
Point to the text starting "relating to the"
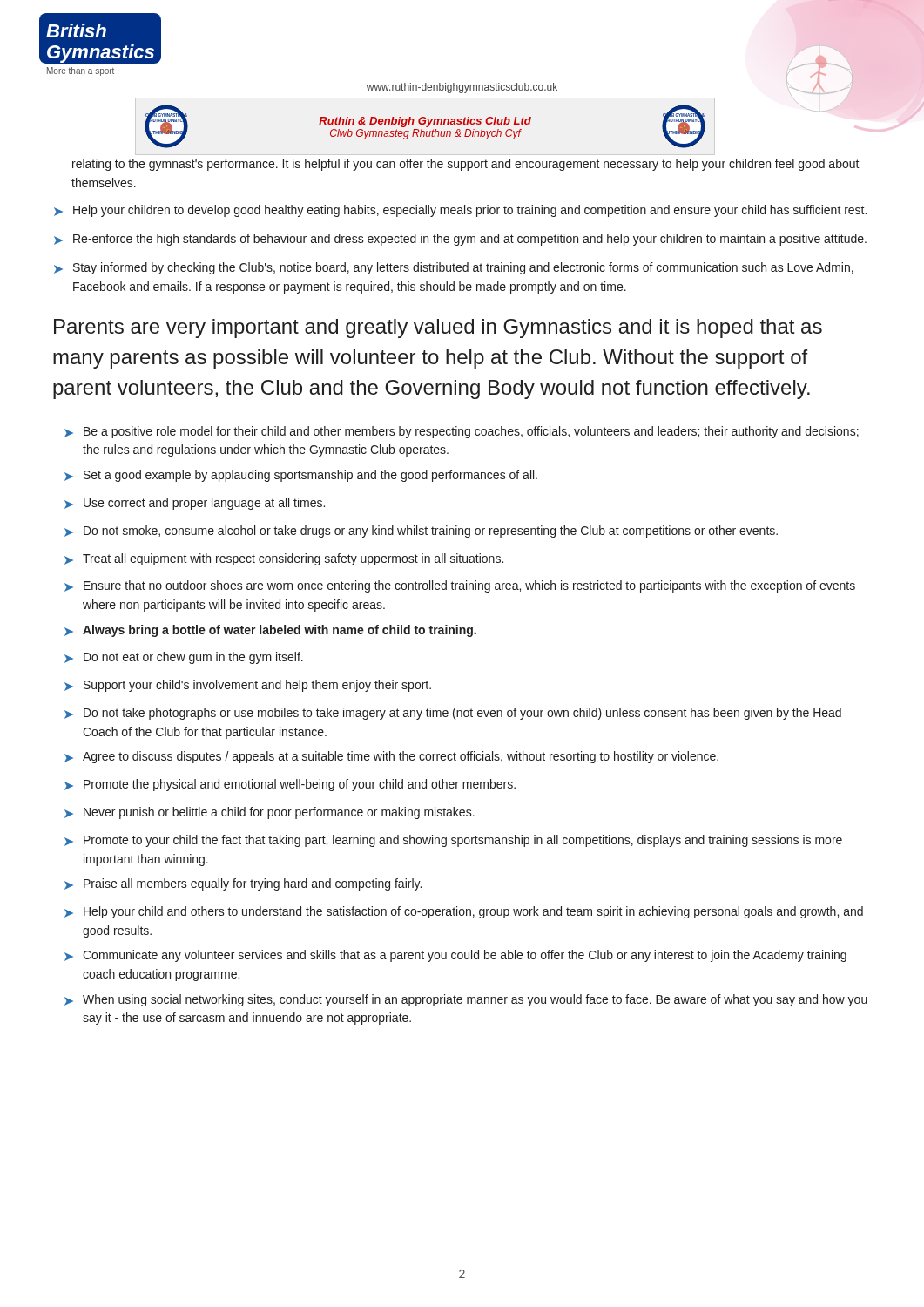(465, 173)
